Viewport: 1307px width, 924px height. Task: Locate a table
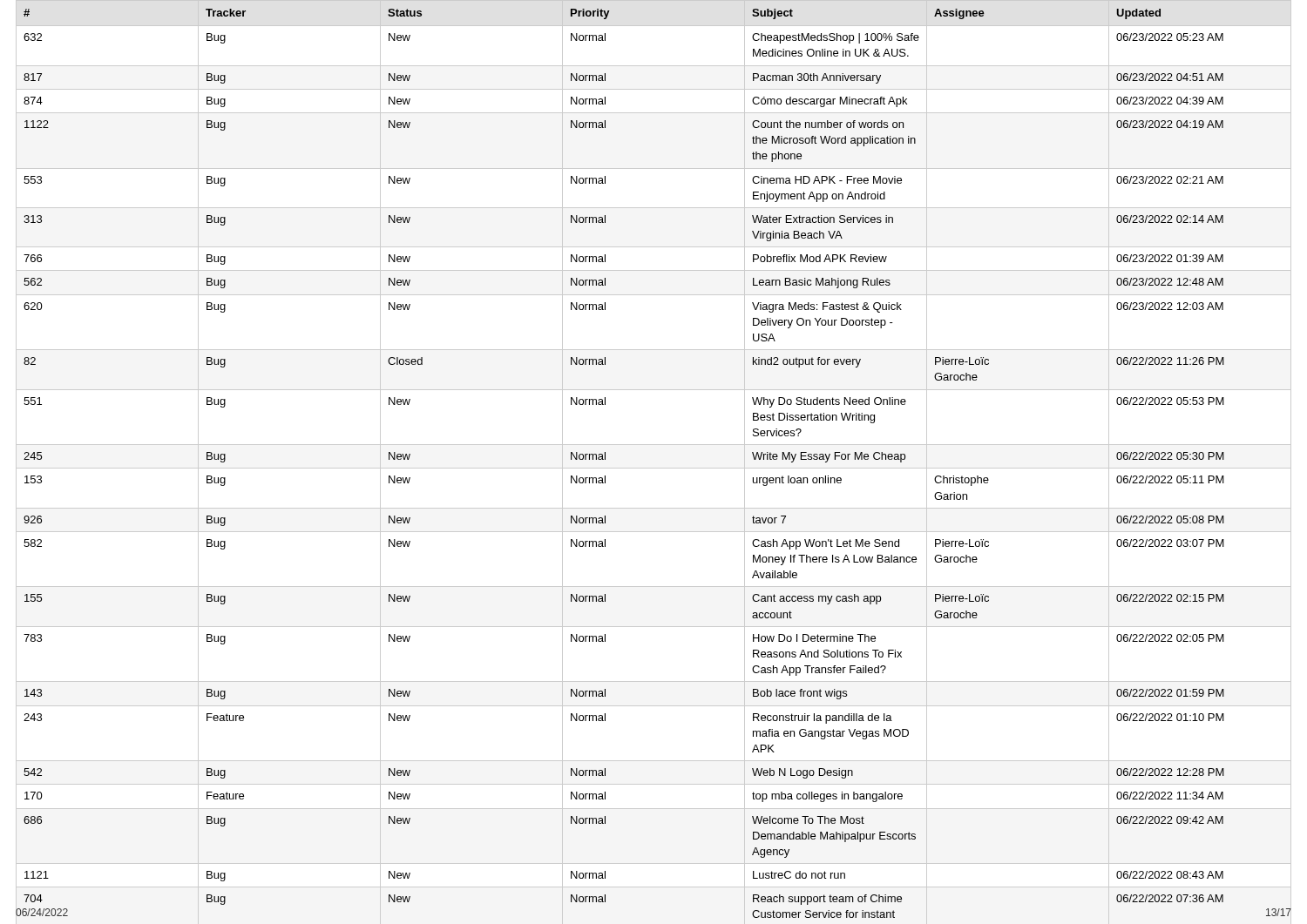point(654,462)
